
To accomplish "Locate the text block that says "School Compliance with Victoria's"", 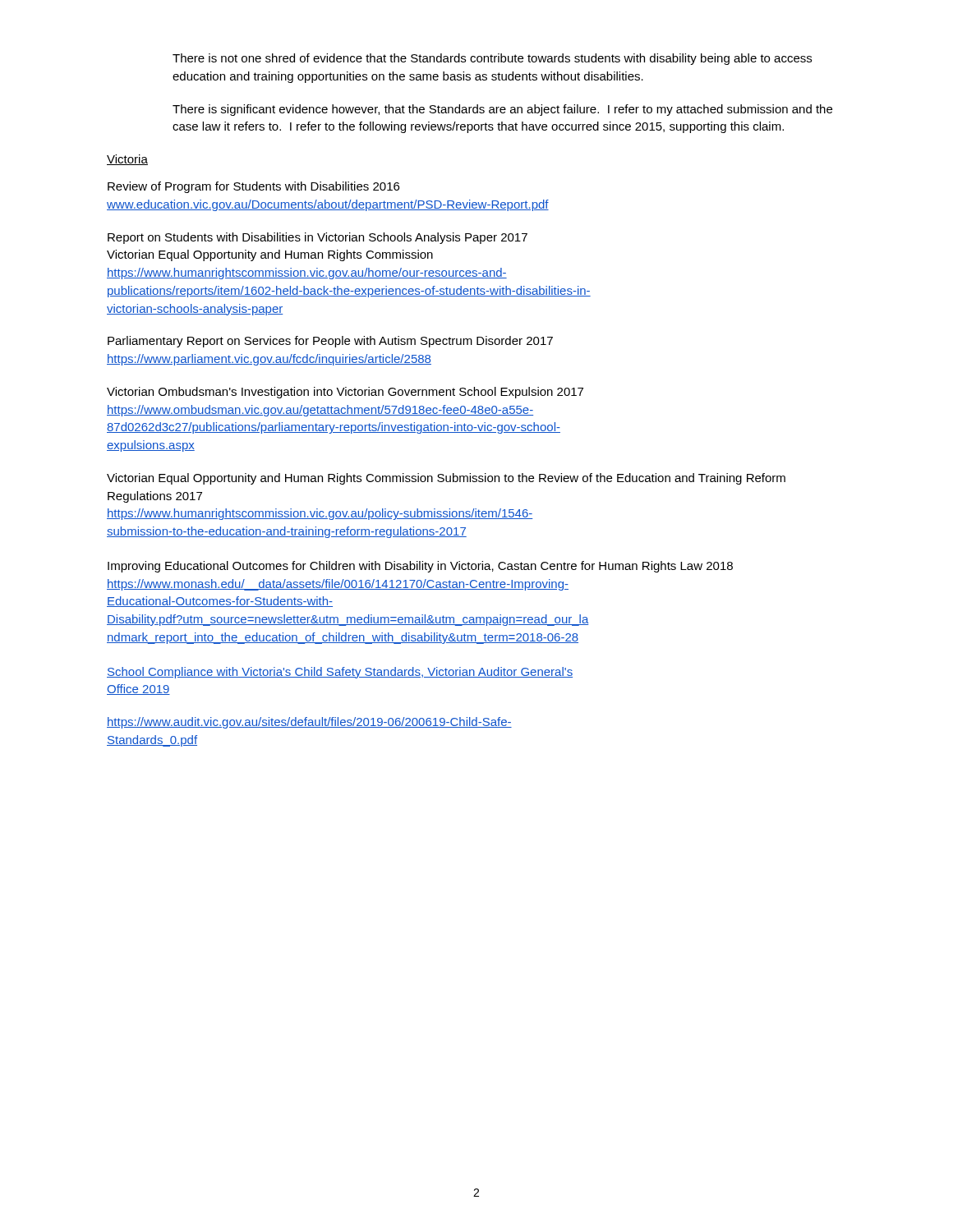I will pyautogui.click(x=340, y=680).
